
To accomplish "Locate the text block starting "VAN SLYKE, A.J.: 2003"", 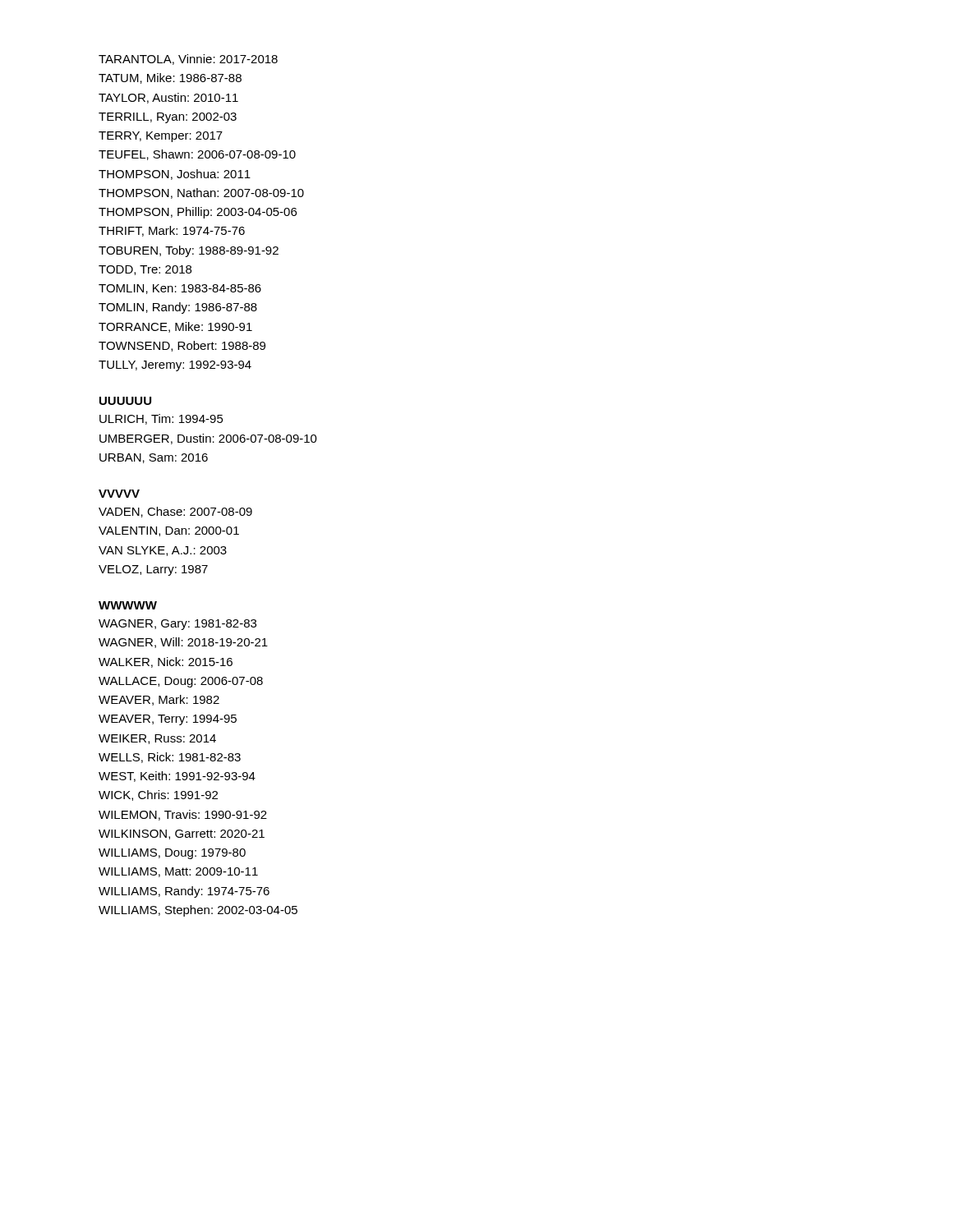I will pos(163,549).
